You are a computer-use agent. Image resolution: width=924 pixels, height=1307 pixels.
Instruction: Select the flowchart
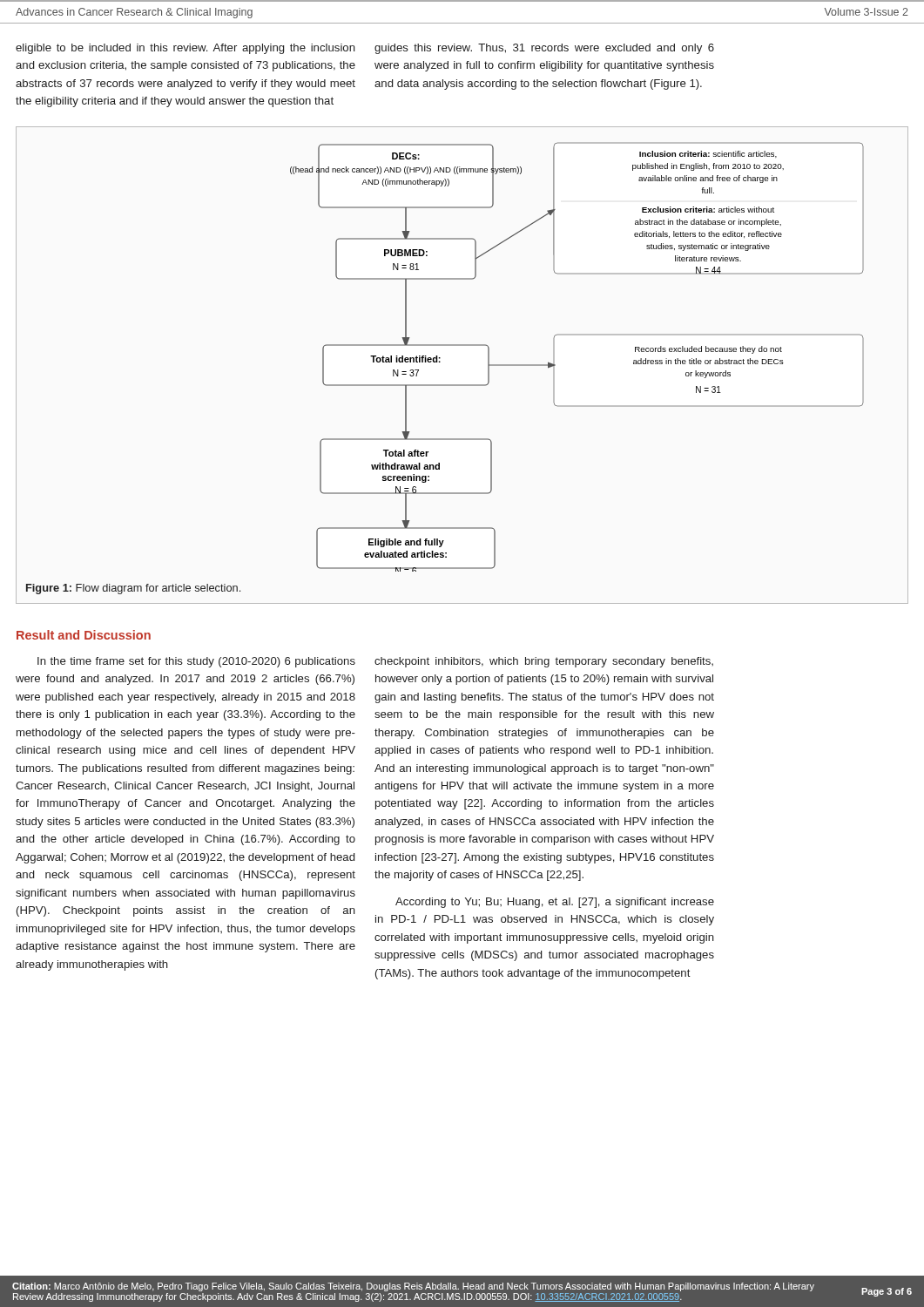tap(462, 355)
